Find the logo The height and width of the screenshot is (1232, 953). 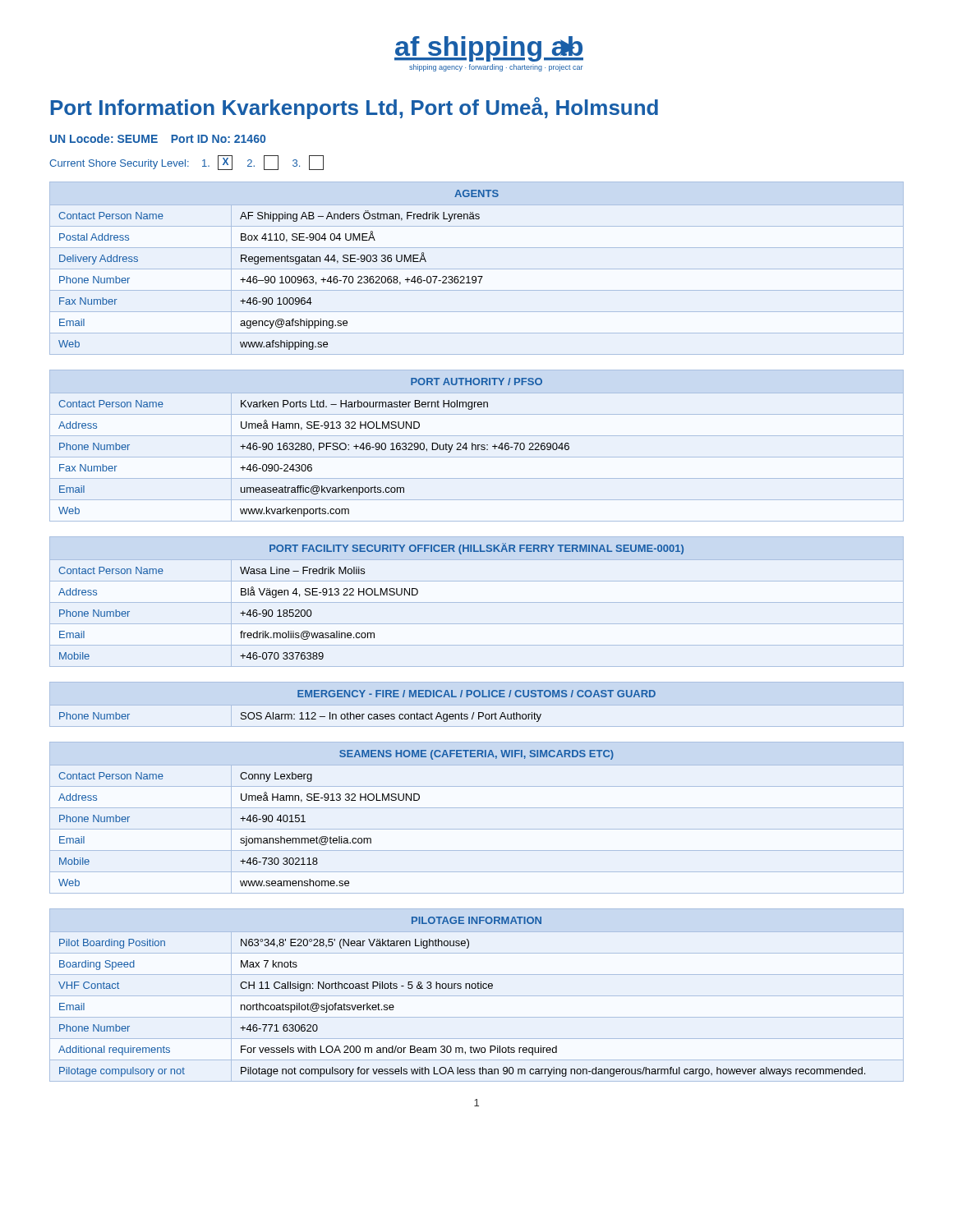pyautogui.click(x=476, y=53)
